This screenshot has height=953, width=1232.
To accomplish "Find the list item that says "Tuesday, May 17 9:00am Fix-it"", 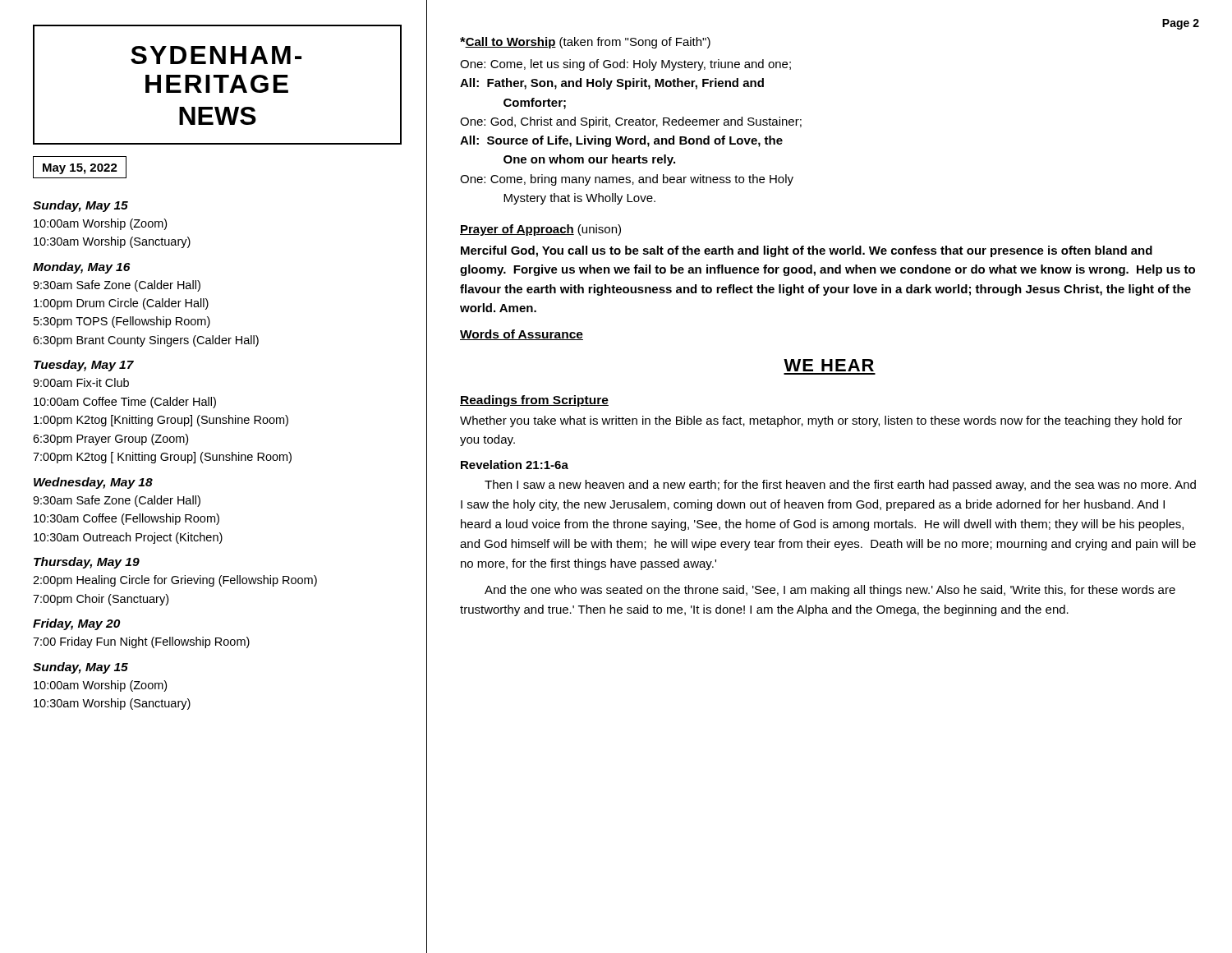I will point(217,412).
